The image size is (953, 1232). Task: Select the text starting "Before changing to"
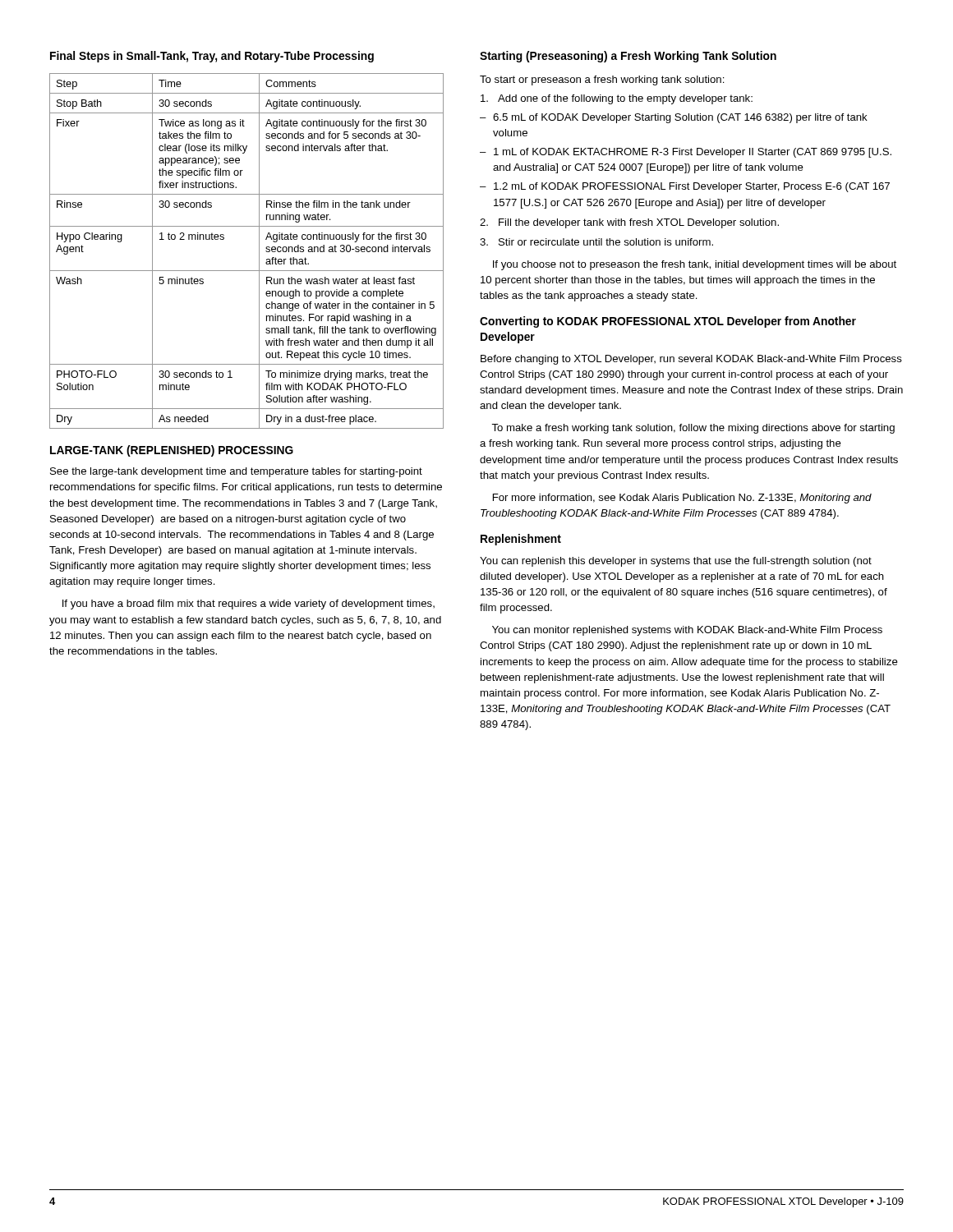(x=691, y=382)
